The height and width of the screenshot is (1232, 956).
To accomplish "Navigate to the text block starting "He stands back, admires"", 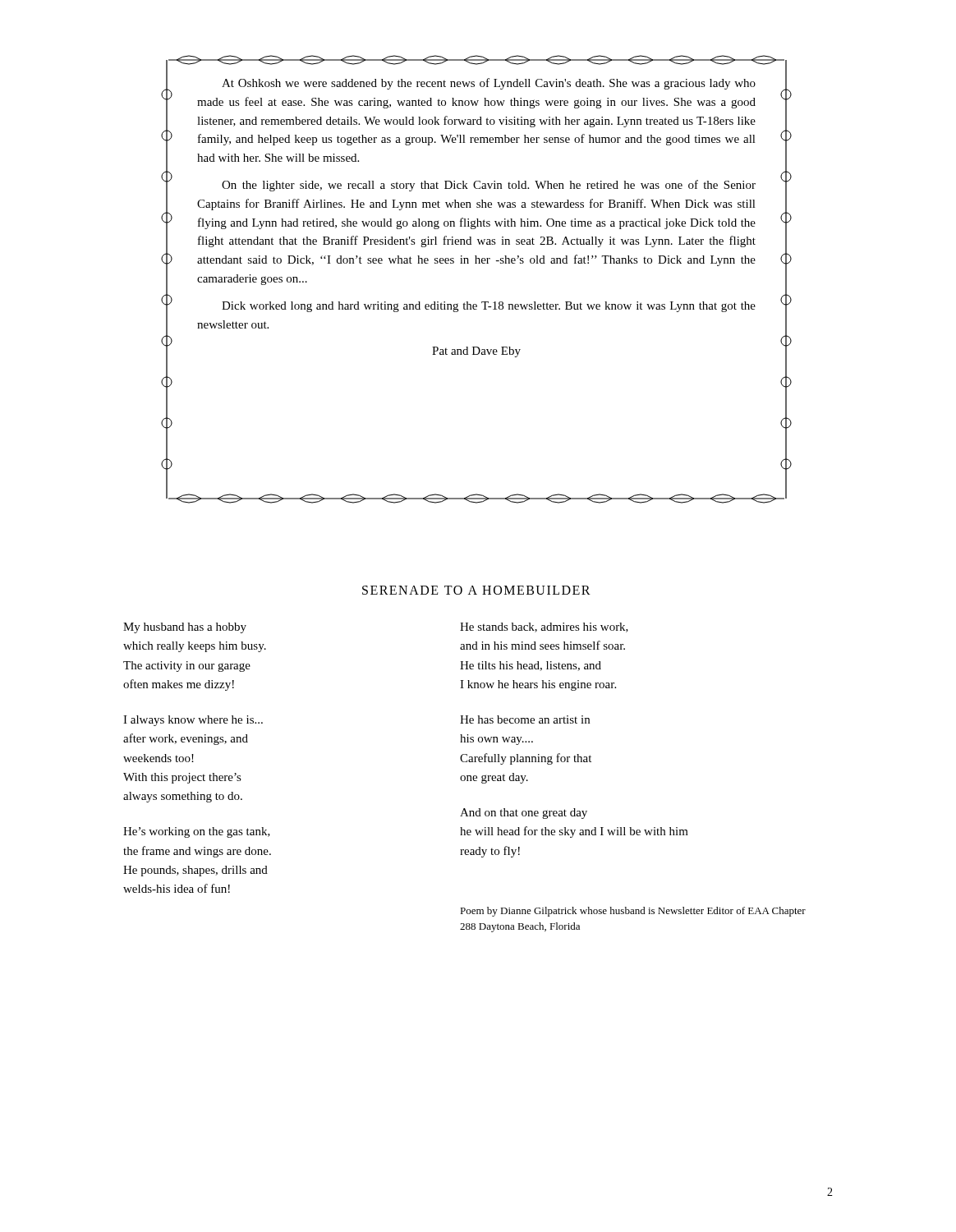I will [544, 627].
